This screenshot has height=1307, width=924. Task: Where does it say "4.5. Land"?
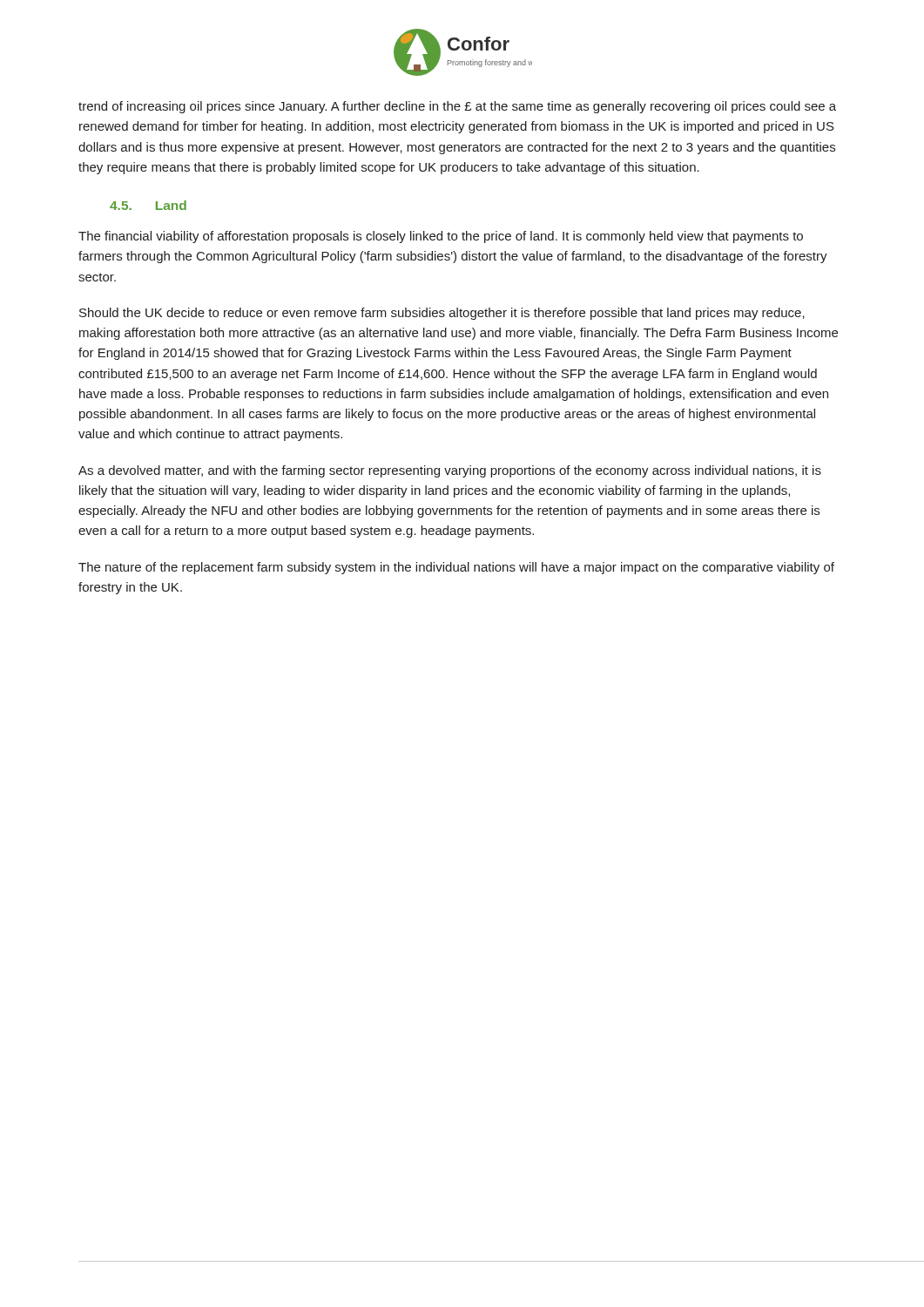pos(148,205)
